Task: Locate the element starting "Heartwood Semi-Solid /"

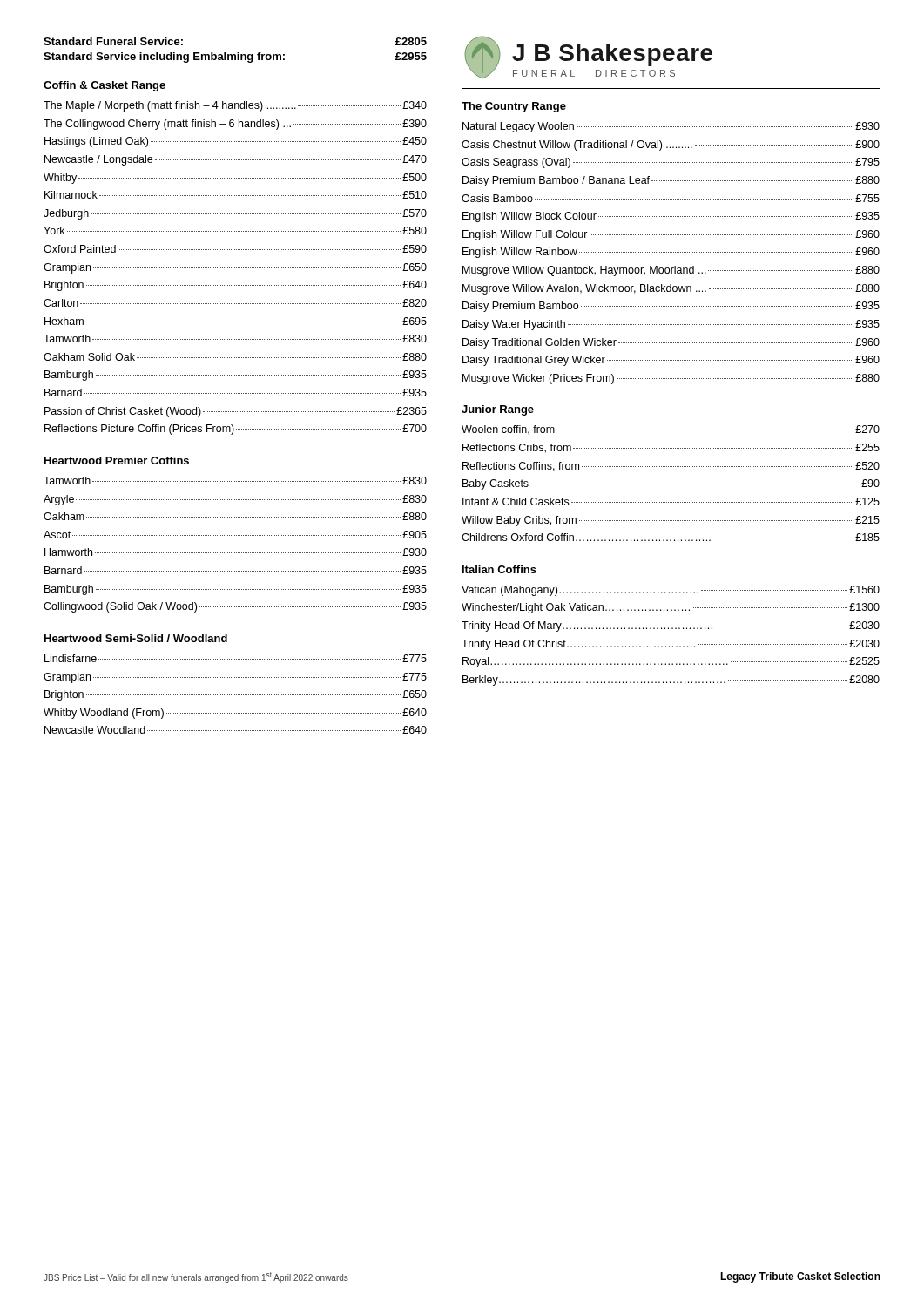Action: click(136, 638)
